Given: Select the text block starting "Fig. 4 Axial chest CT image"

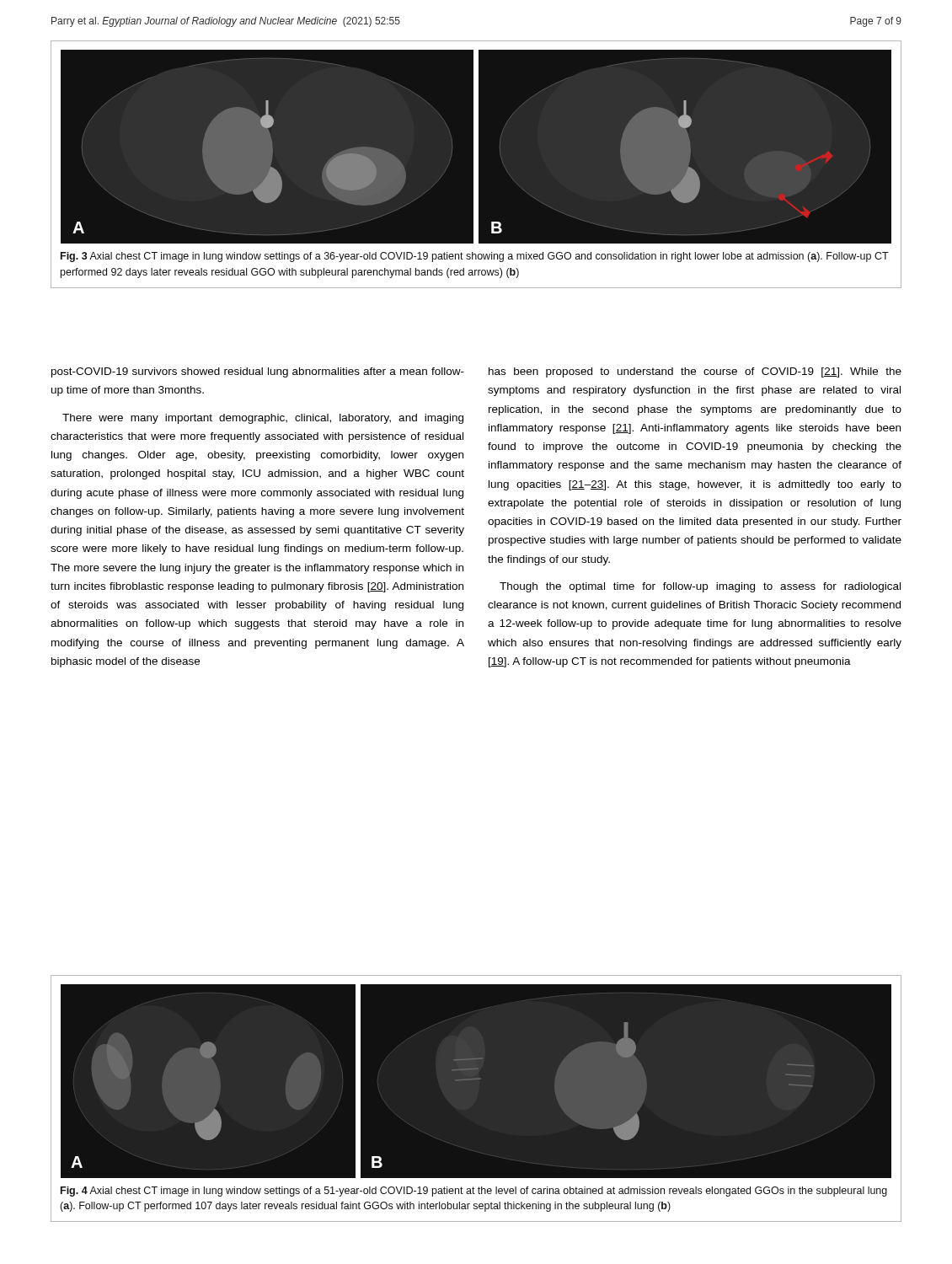Looking at the screenshot, I should click(x=474, y=1198).
